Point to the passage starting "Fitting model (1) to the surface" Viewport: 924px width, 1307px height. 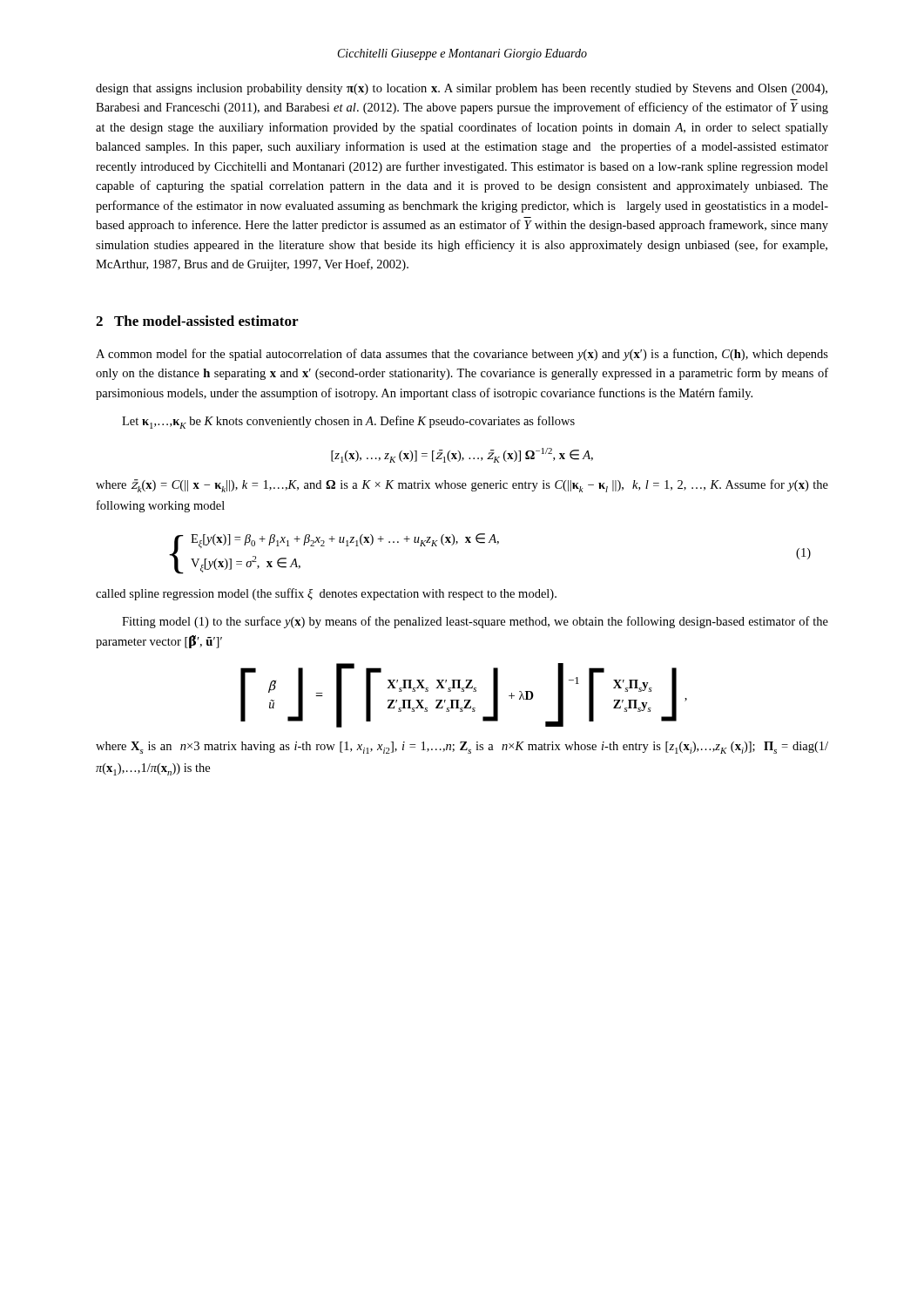tap(462, 631)
